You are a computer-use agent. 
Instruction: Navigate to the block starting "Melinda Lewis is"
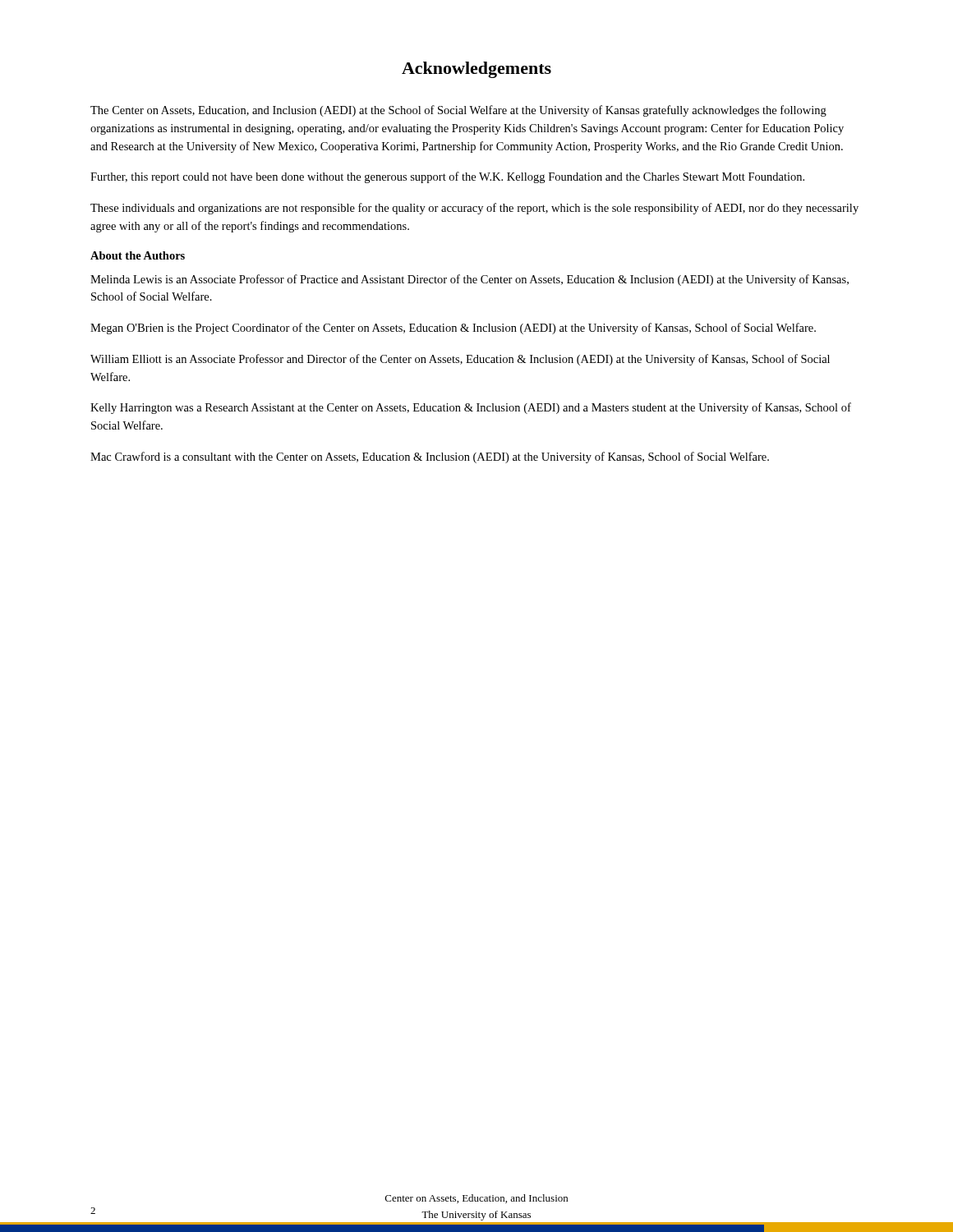pyautogui.click(x=470, y=288)
